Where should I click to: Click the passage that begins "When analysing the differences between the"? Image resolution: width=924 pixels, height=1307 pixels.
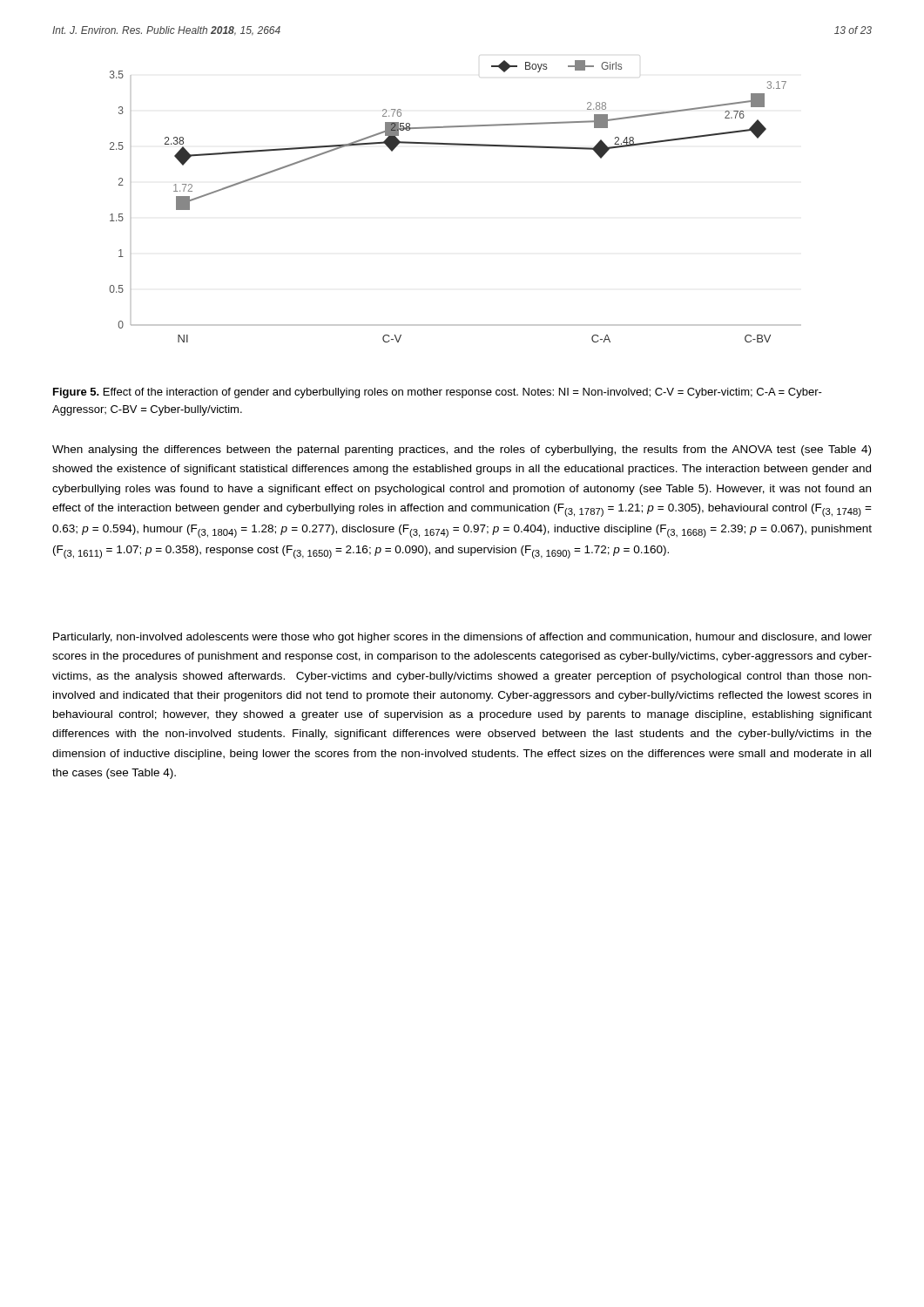tap(462, 501)
